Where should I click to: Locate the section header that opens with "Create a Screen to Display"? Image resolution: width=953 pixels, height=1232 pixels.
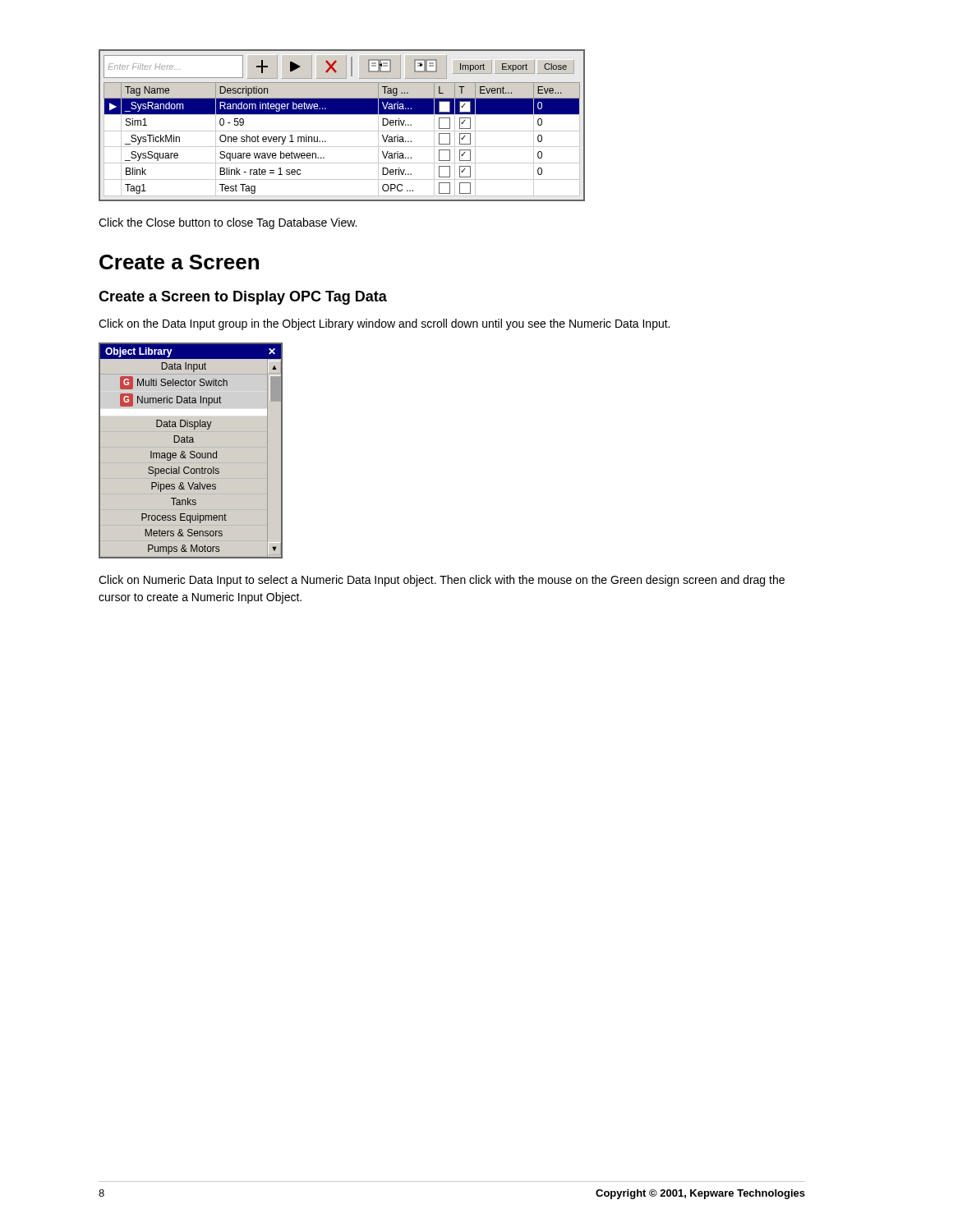coord(243,296)
